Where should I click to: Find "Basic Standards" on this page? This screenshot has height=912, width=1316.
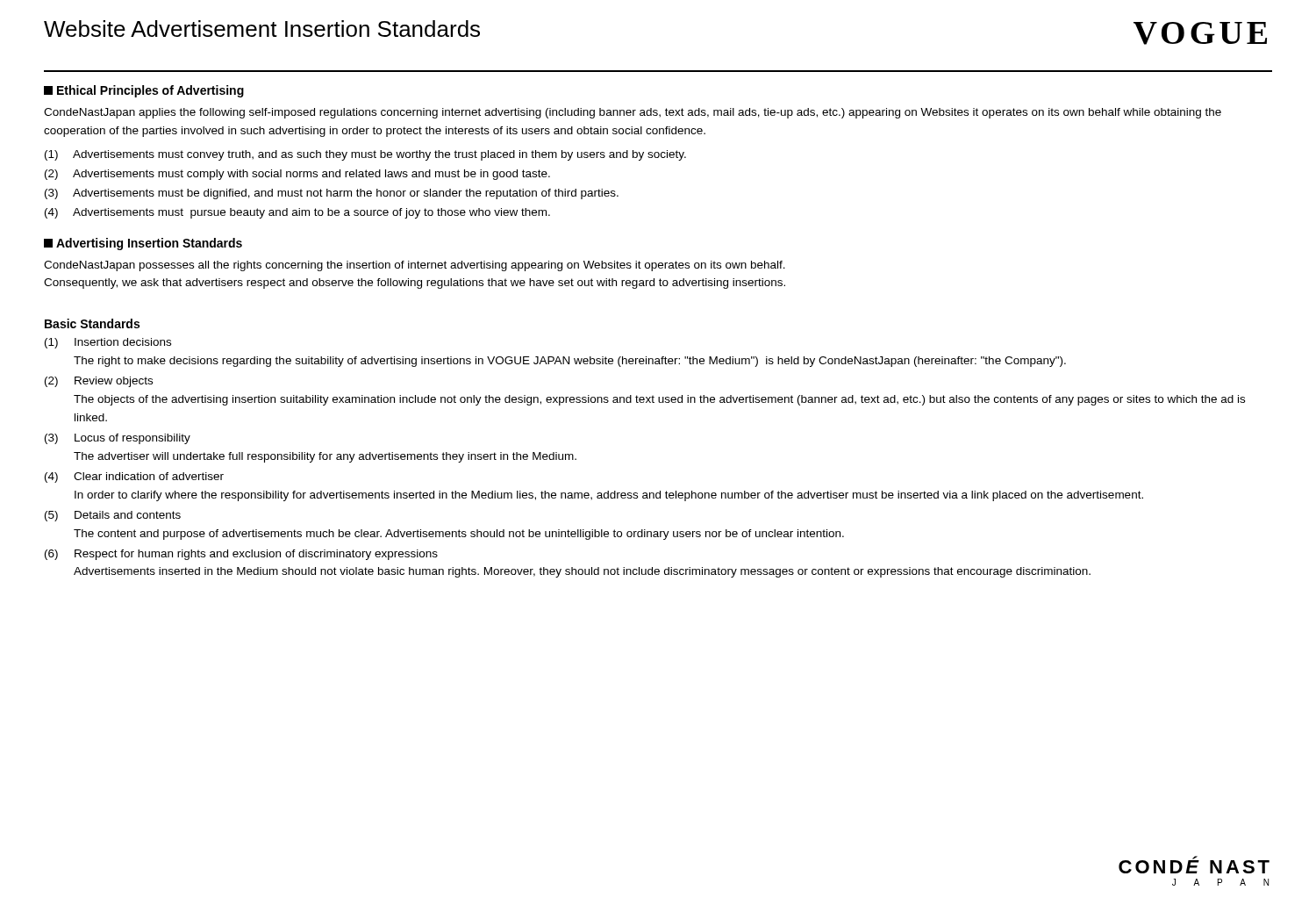(92, 324)
